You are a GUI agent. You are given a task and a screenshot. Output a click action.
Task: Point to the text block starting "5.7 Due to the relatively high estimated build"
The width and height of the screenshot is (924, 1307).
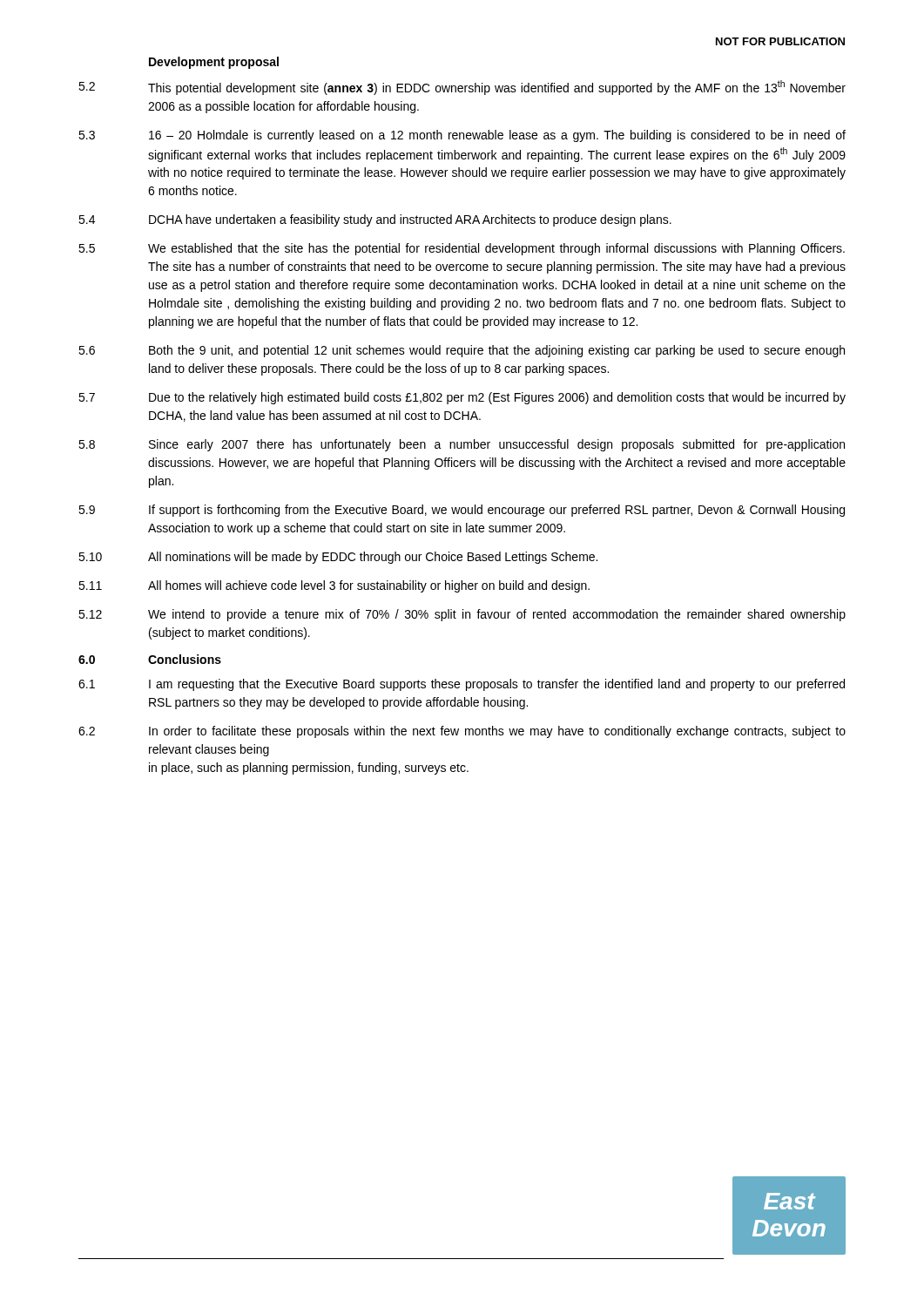[x=462, y=407]
